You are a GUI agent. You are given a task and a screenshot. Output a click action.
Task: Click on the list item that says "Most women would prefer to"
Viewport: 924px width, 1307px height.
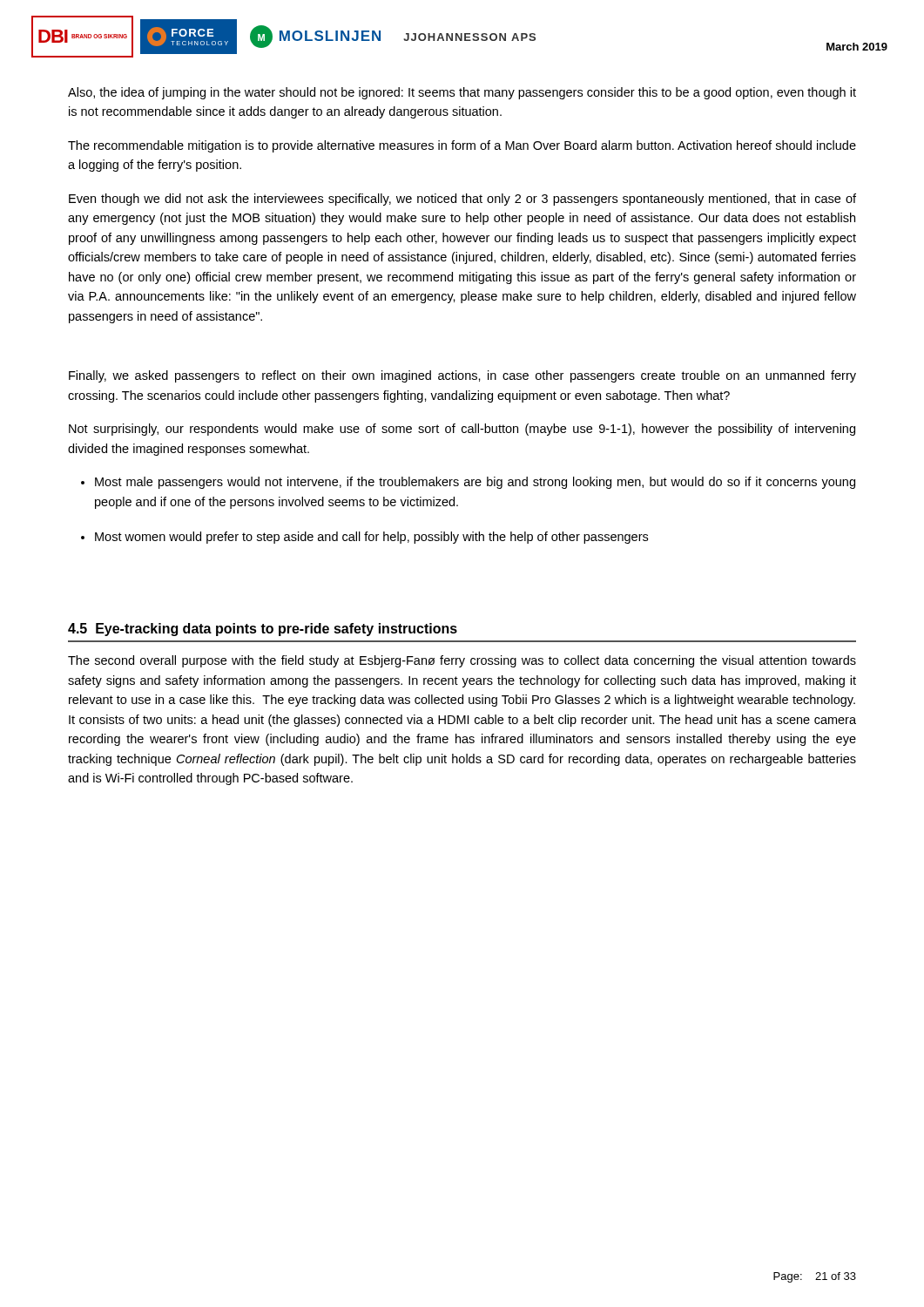[x=371, y=537]
